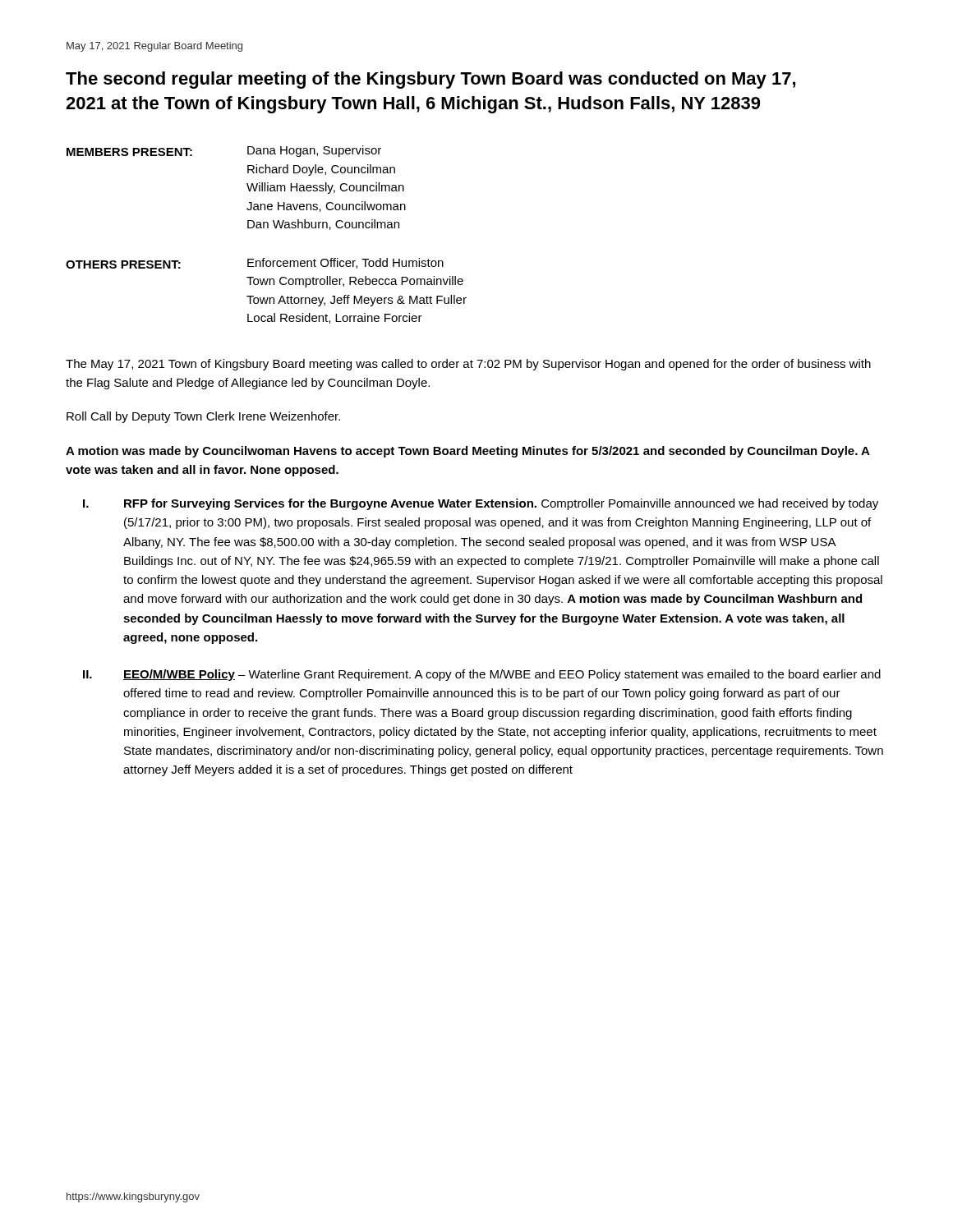Navigate to the element starting "A motion was made"
953x1232 pixels.
click(x=468, y=460)
